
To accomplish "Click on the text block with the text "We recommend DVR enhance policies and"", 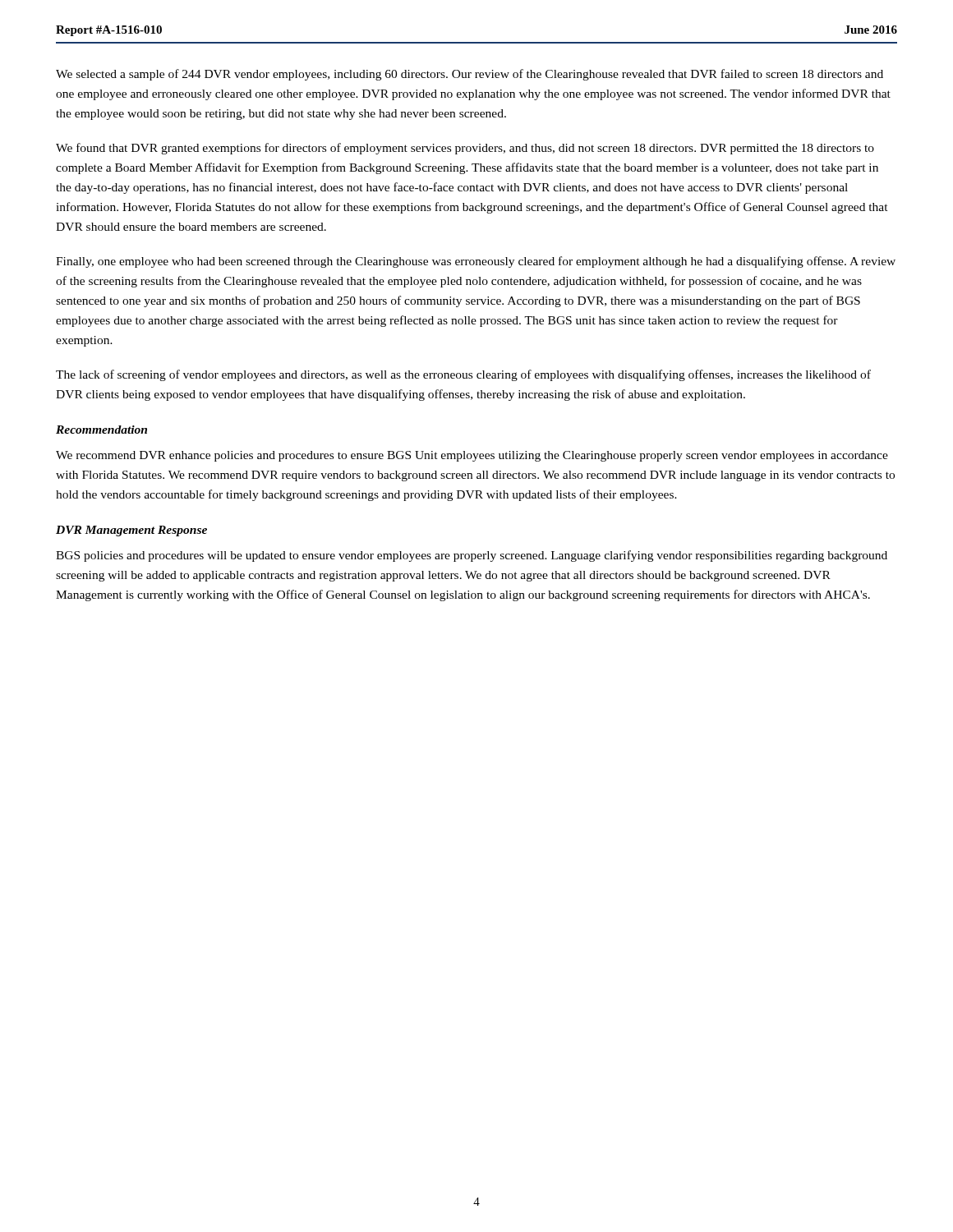I will [476, 475].
